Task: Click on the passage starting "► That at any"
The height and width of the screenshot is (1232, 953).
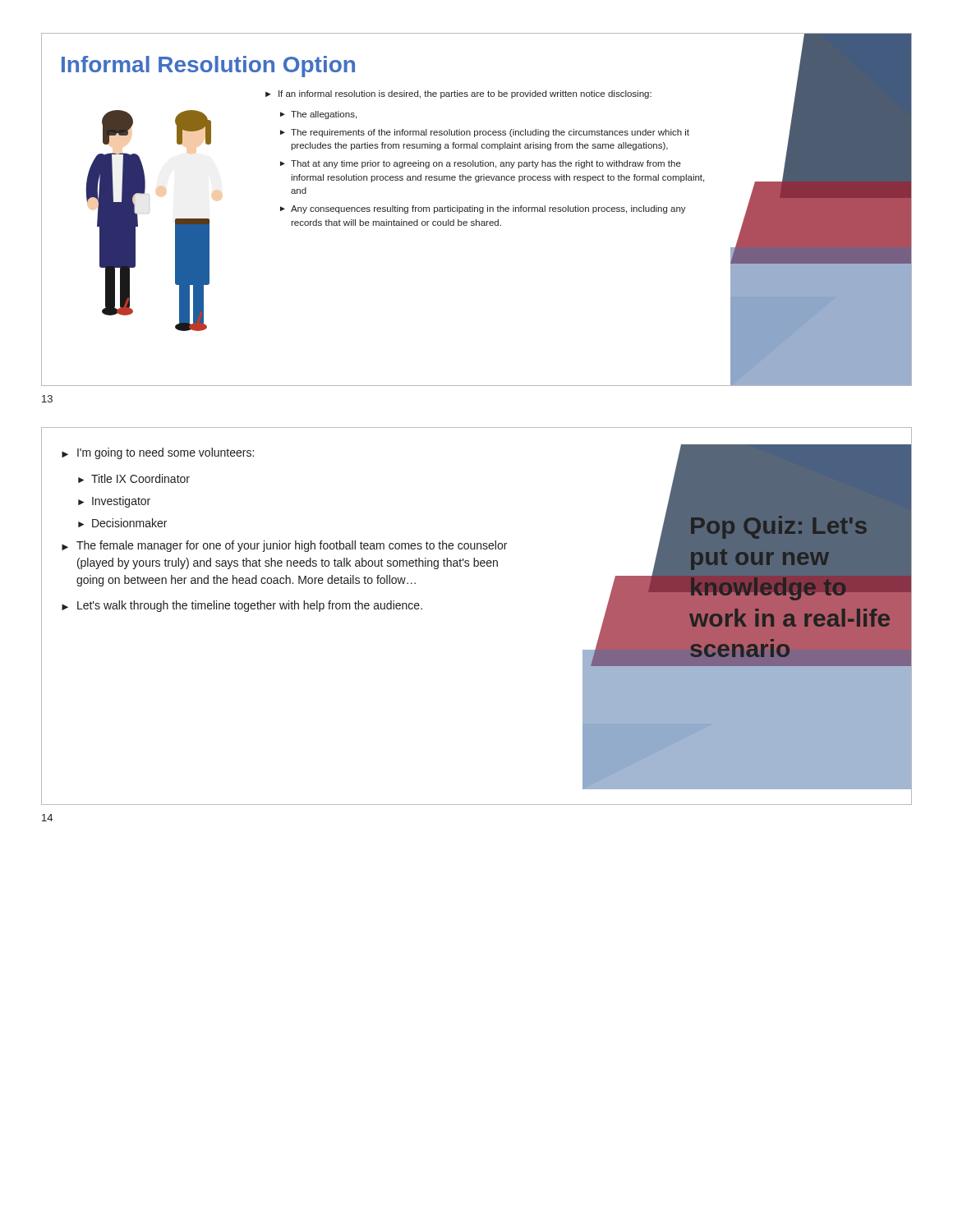Action: 496,177
